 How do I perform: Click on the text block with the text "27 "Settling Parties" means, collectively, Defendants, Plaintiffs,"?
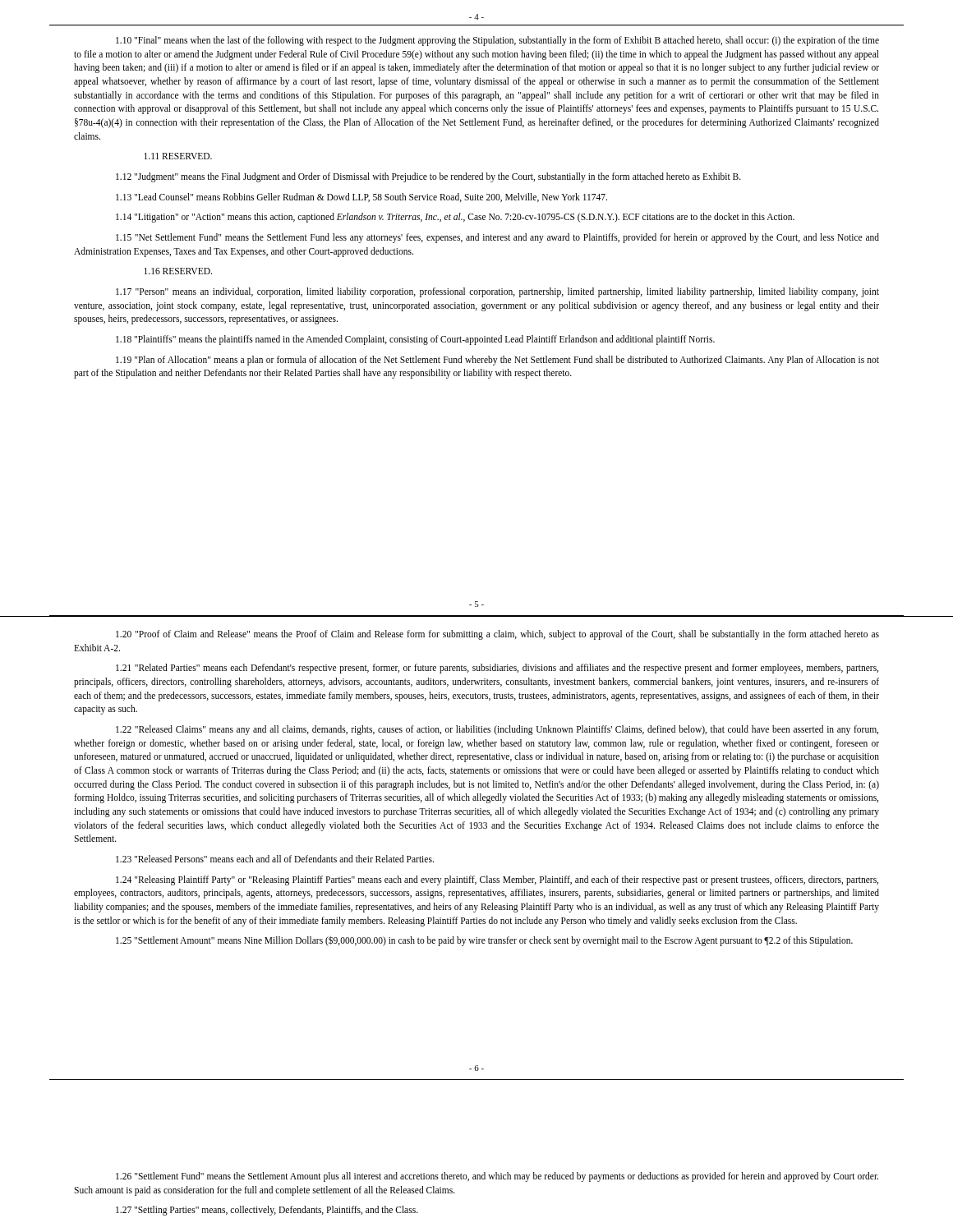pos(267,1210)
